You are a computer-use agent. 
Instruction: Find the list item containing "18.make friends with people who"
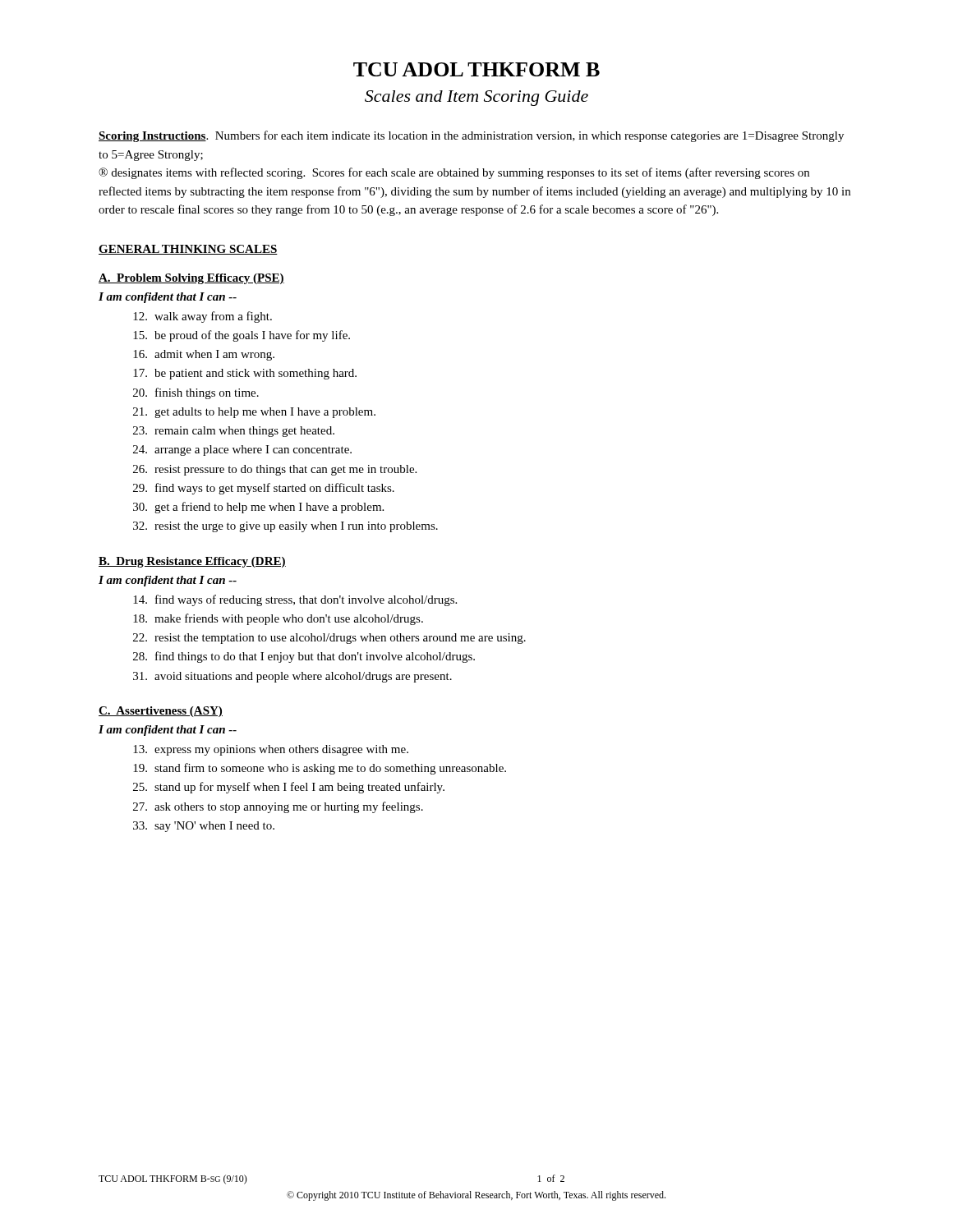point(278,619)
